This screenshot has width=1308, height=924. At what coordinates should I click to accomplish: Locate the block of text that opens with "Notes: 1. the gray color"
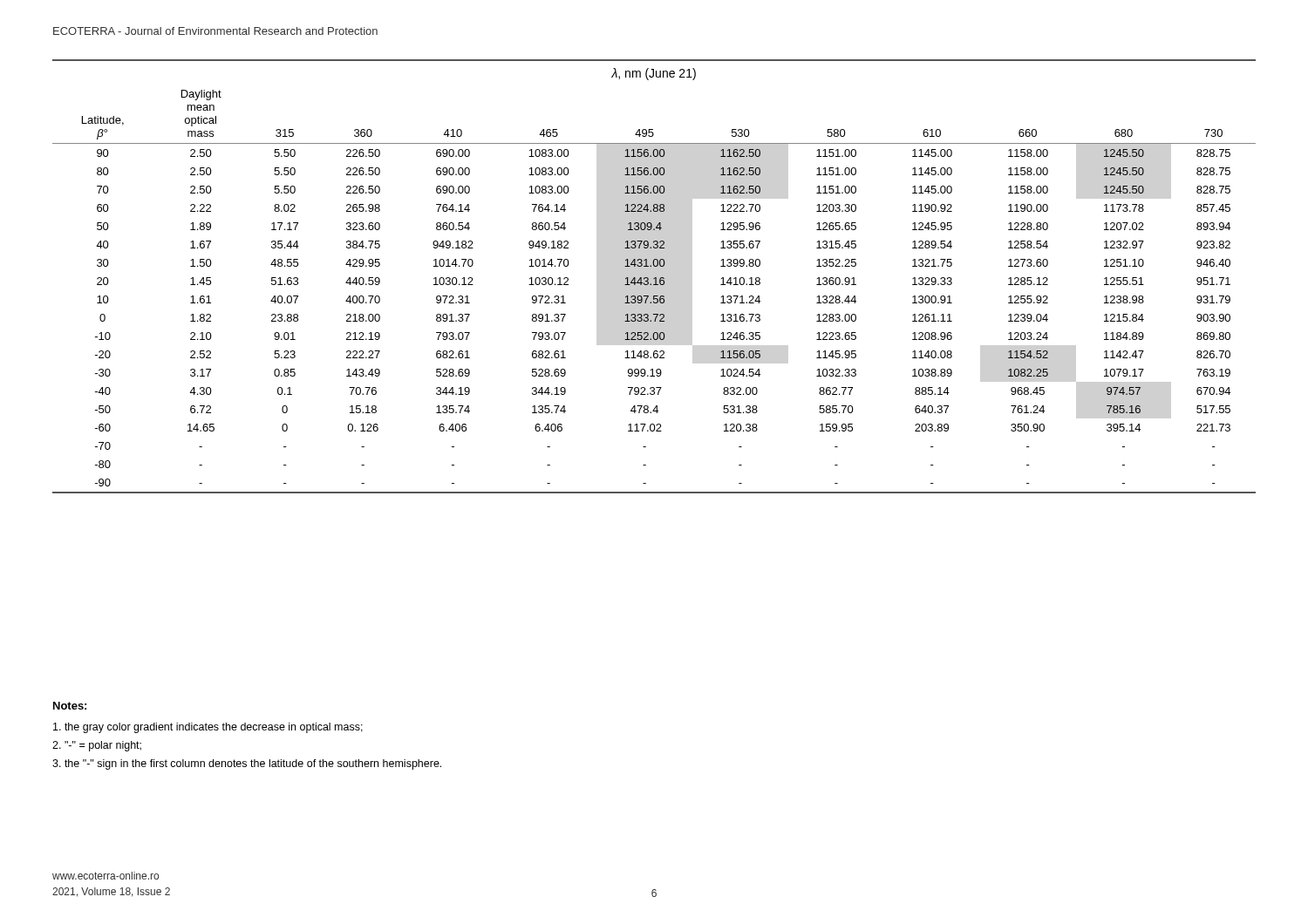pyautogui.click(x=247, y=735)
